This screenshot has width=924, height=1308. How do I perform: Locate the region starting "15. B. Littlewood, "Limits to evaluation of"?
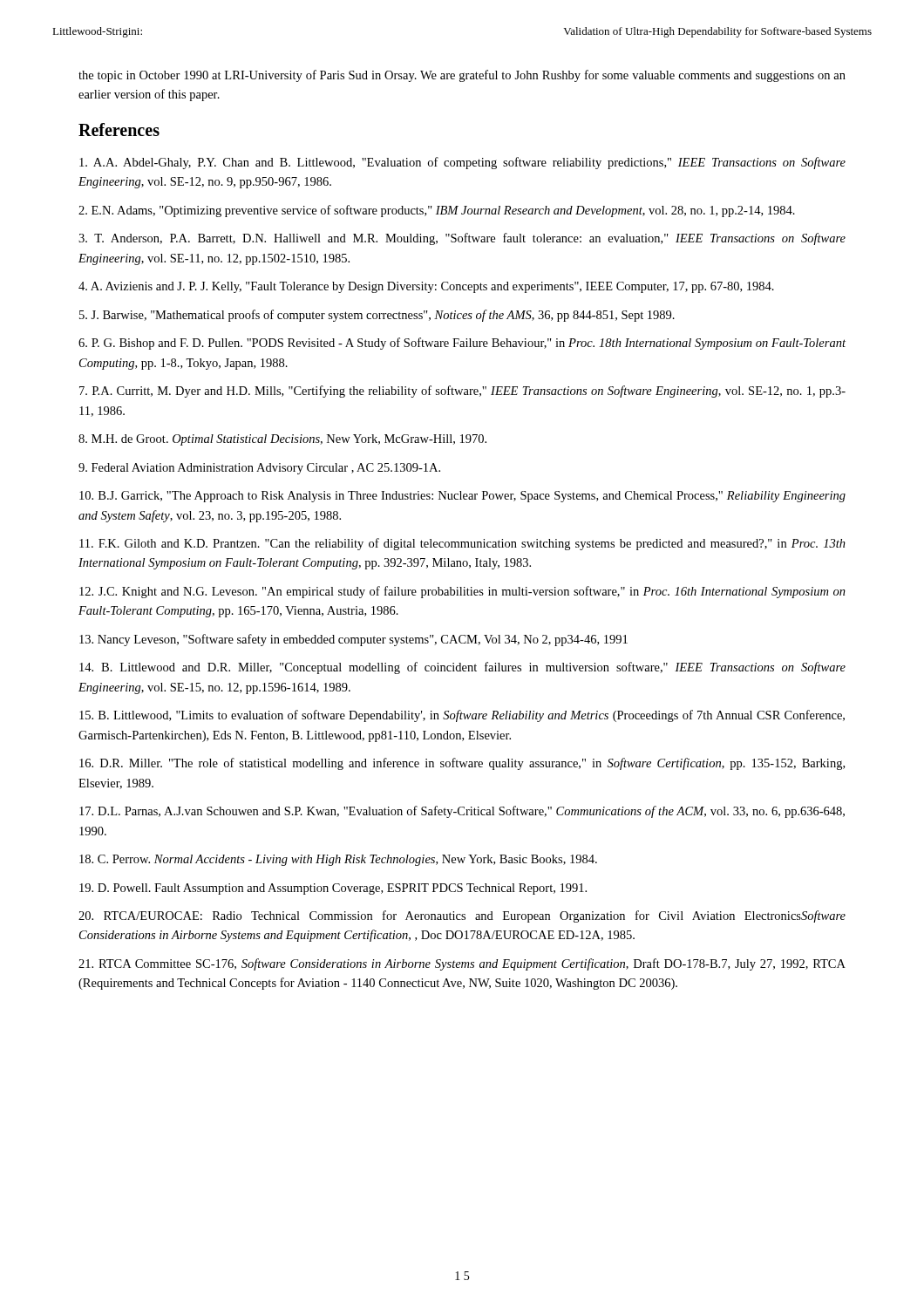(462, 725)
